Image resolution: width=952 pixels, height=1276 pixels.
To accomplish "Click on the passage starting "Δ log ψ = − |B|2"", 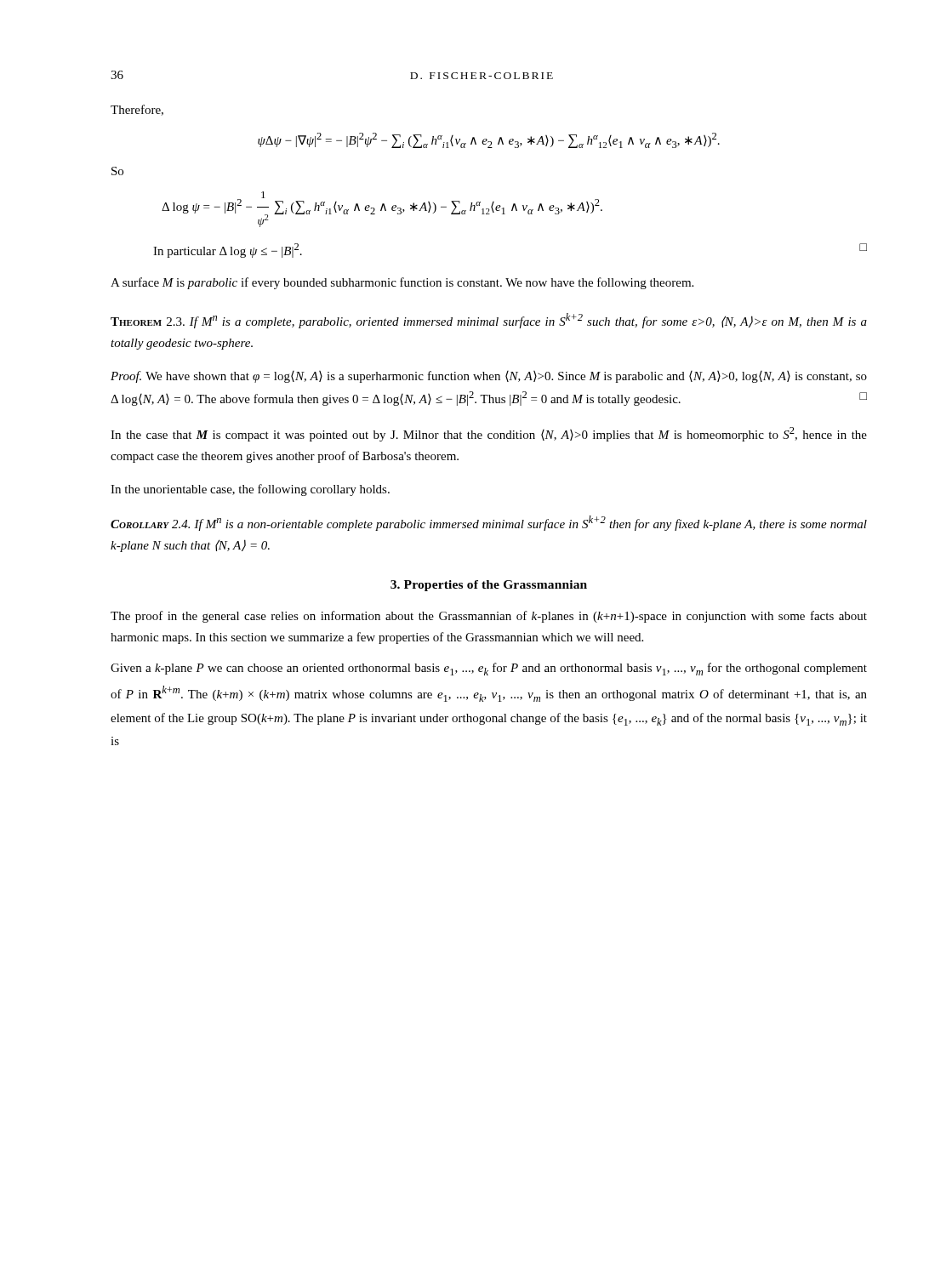I will pyautogui.click(x=382, y=208).
